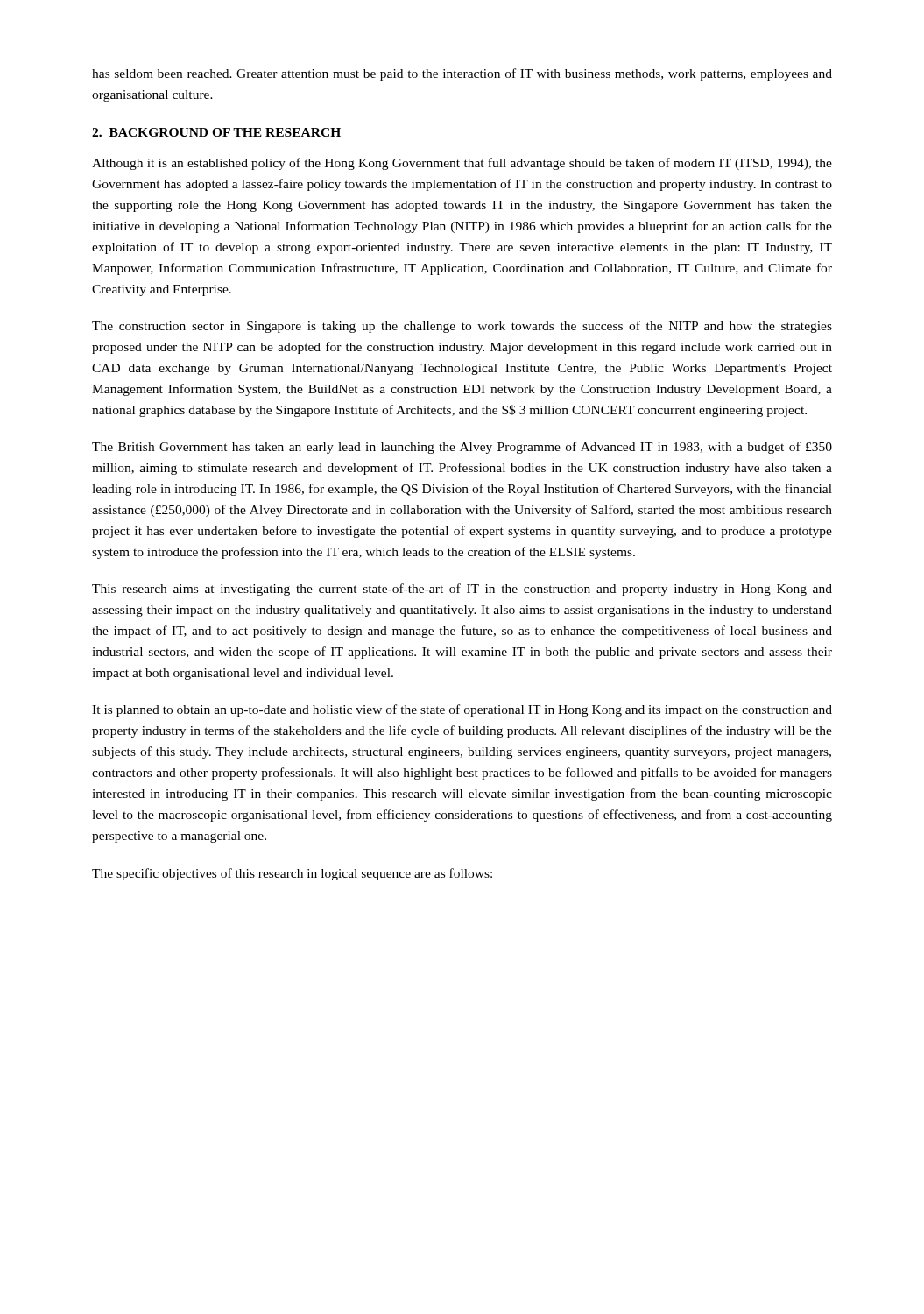Select the element starting "Although it is an established policy of the"
924x1314 pixels.
(462, 226)
